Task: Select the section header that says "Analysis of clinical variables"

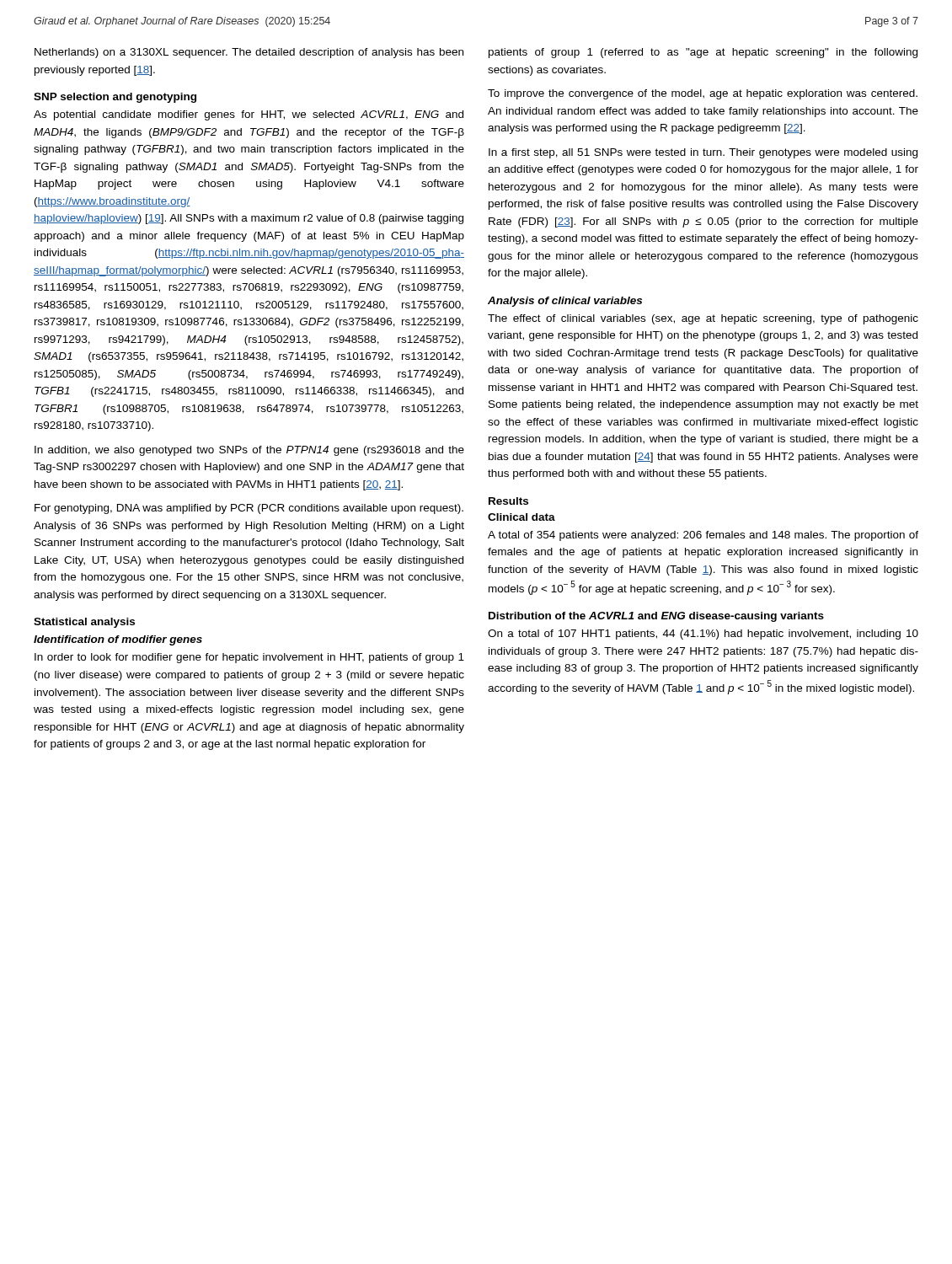Action: pyautogui.click(x=565, y=300)
